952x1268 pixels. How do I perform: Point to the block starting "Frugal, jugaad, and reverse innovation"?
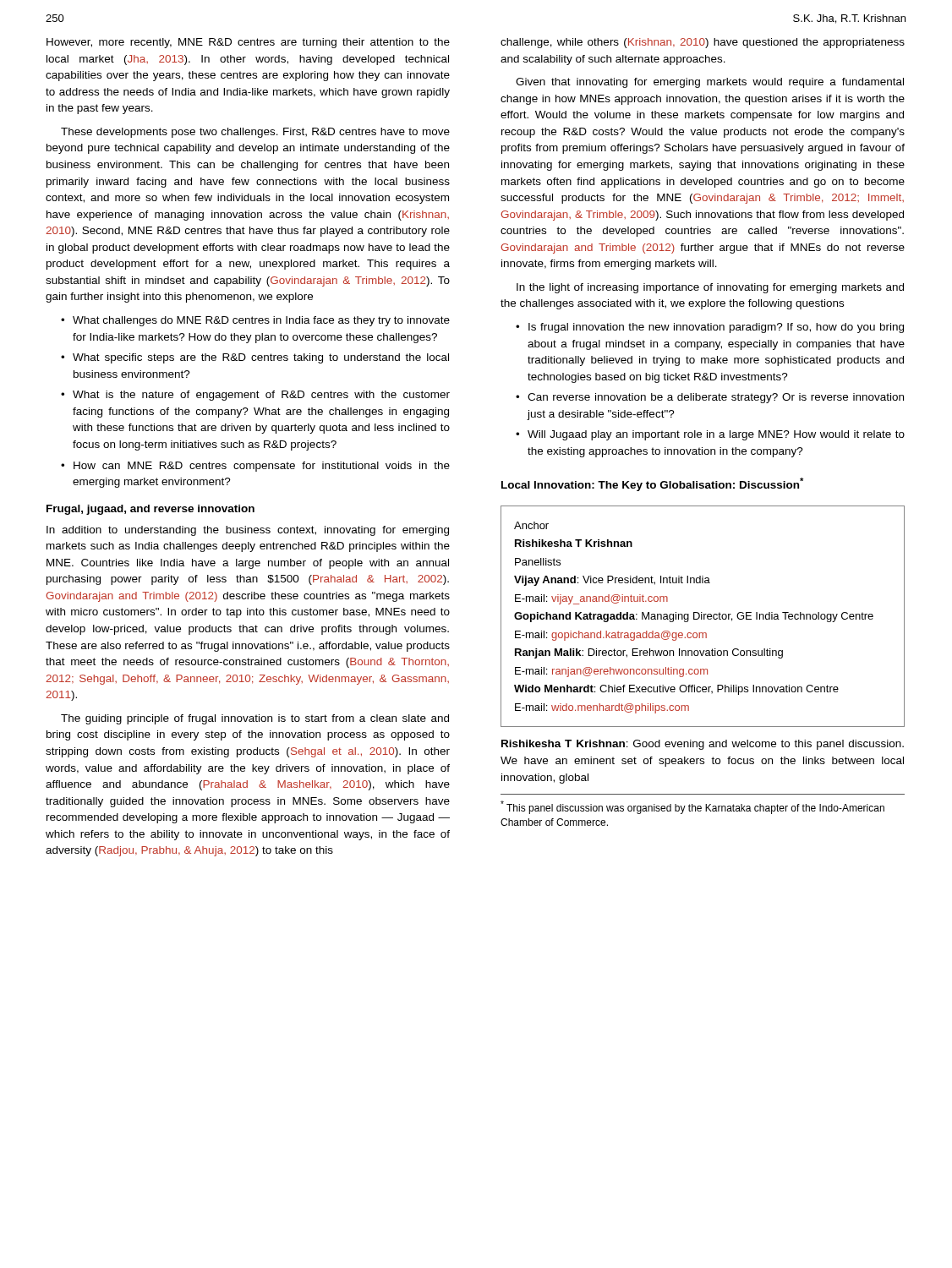150,508
